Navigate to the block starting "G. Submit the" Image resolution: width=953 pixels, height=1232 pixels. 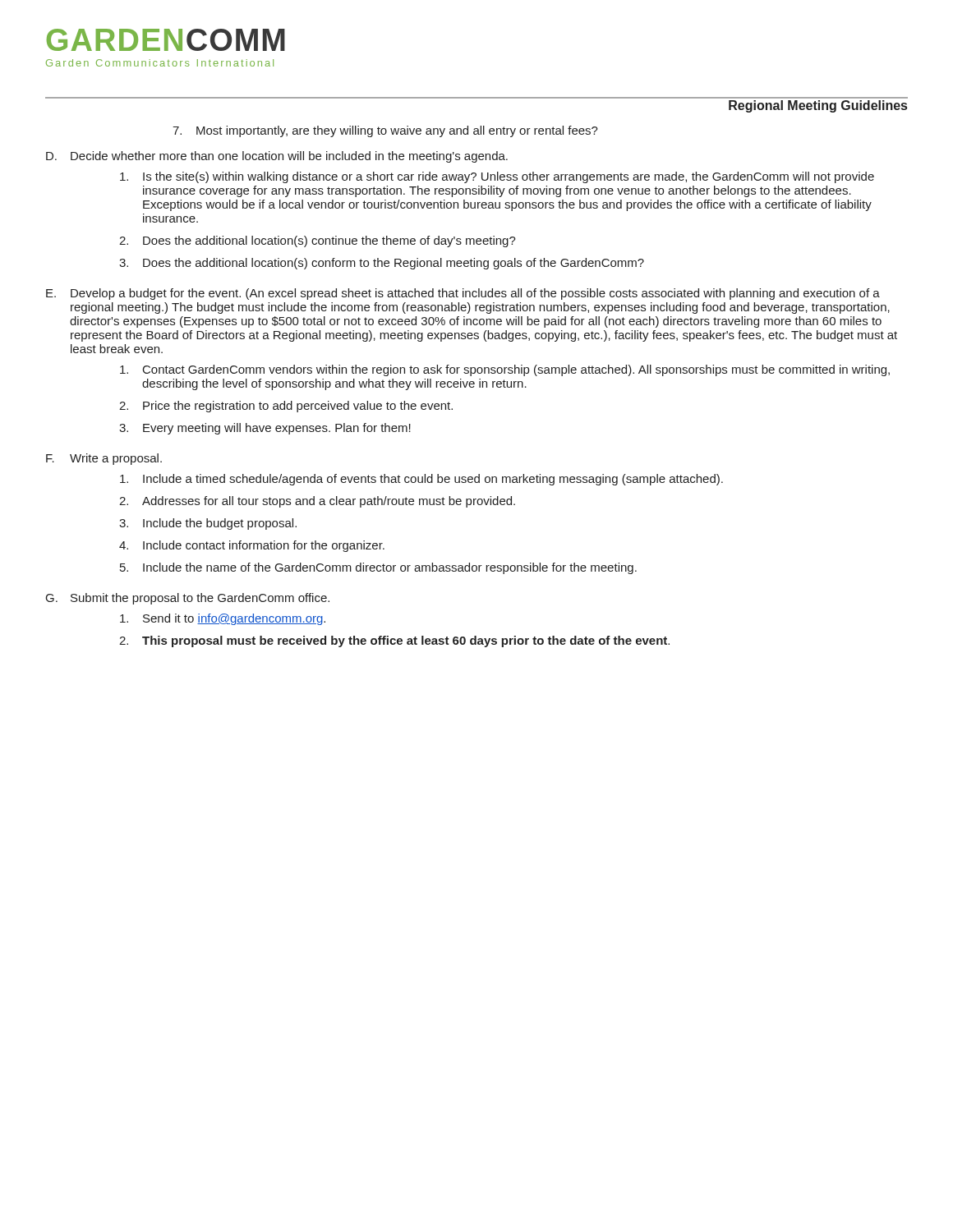coord(188,599)
